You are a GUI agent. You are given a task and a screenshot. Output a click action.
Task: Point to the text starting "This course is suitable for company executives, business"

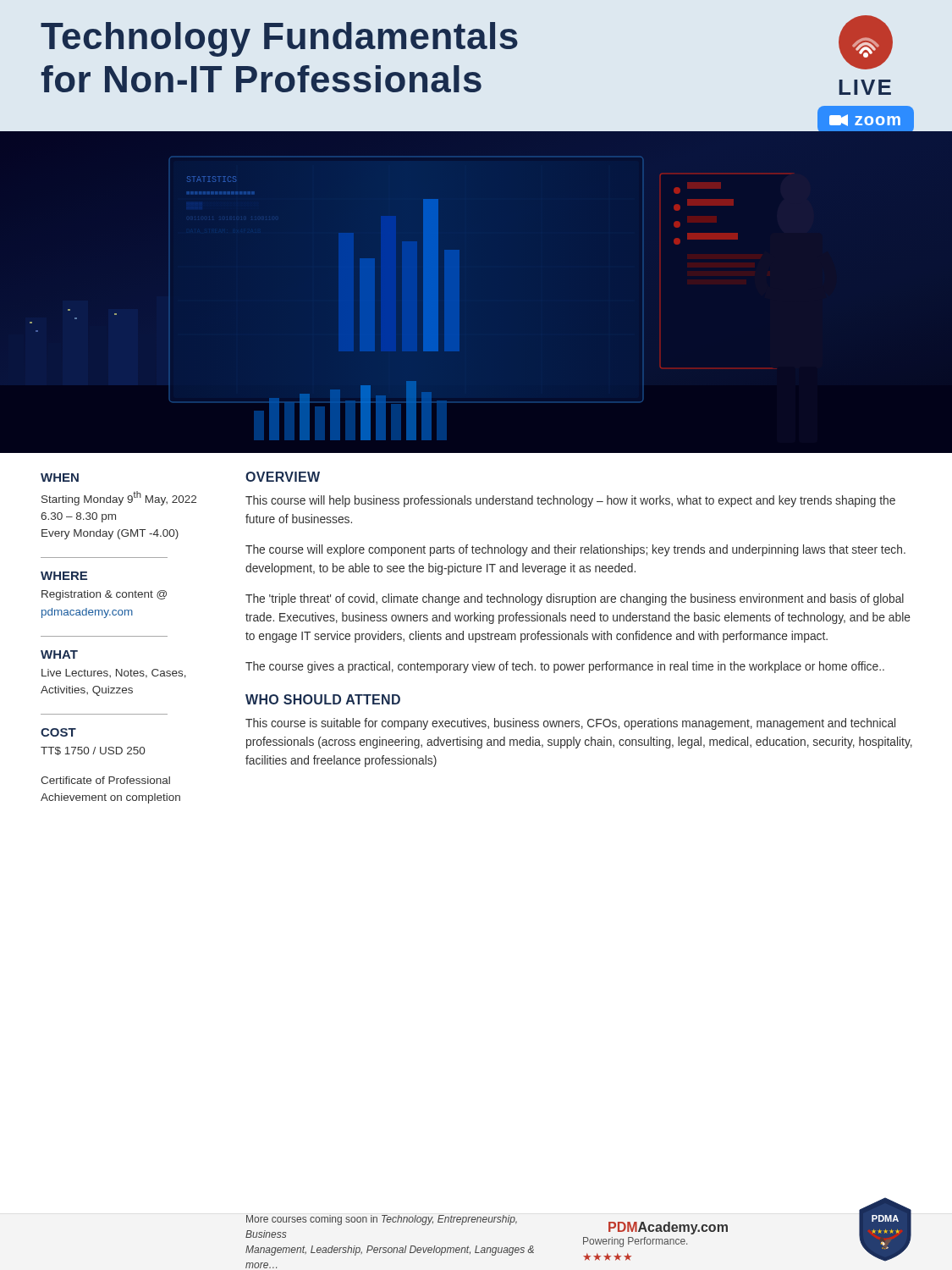(579, 742)
